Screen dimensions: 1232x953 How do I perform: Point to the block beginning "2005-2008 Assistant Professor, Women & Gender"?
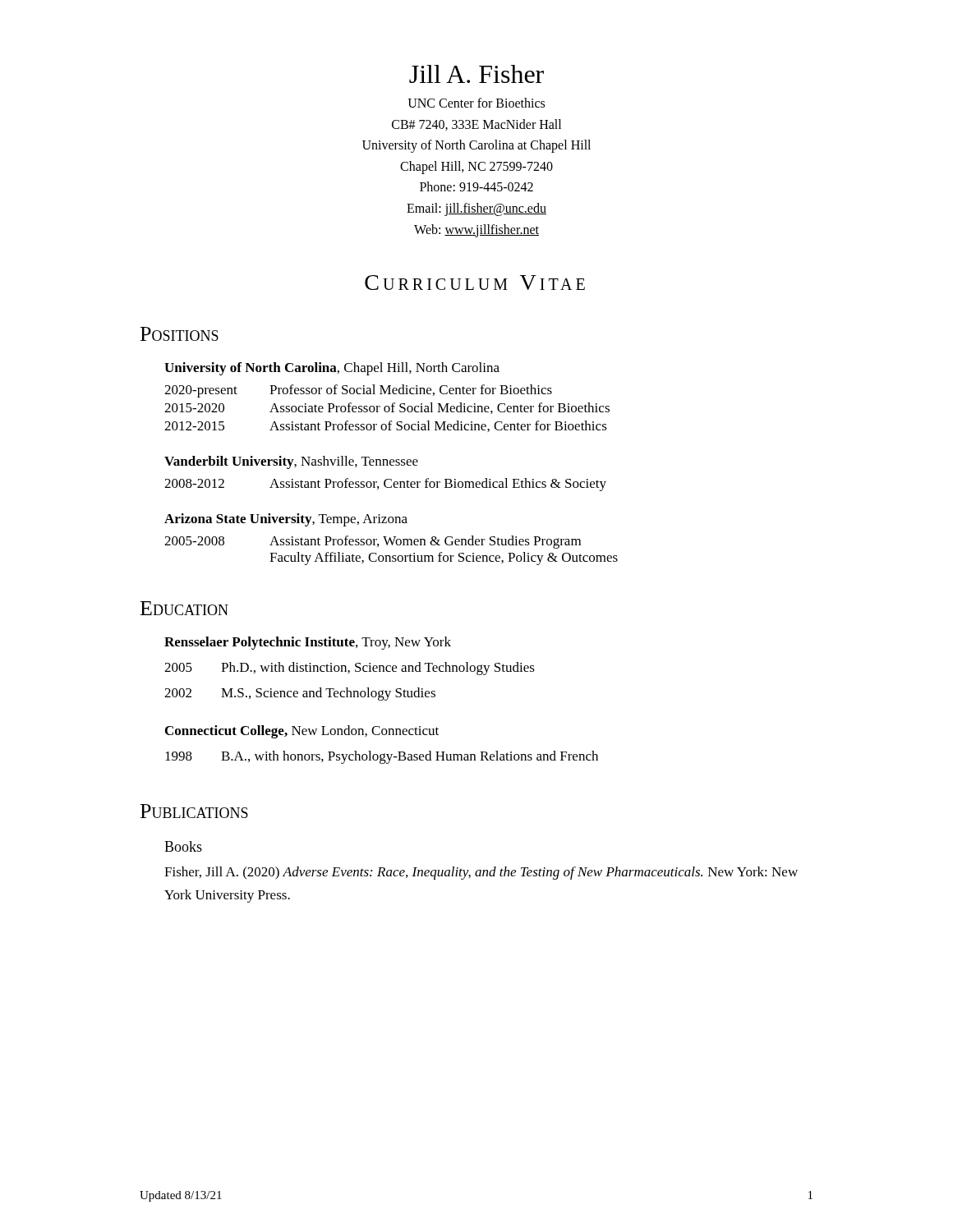tap(391, 550)
